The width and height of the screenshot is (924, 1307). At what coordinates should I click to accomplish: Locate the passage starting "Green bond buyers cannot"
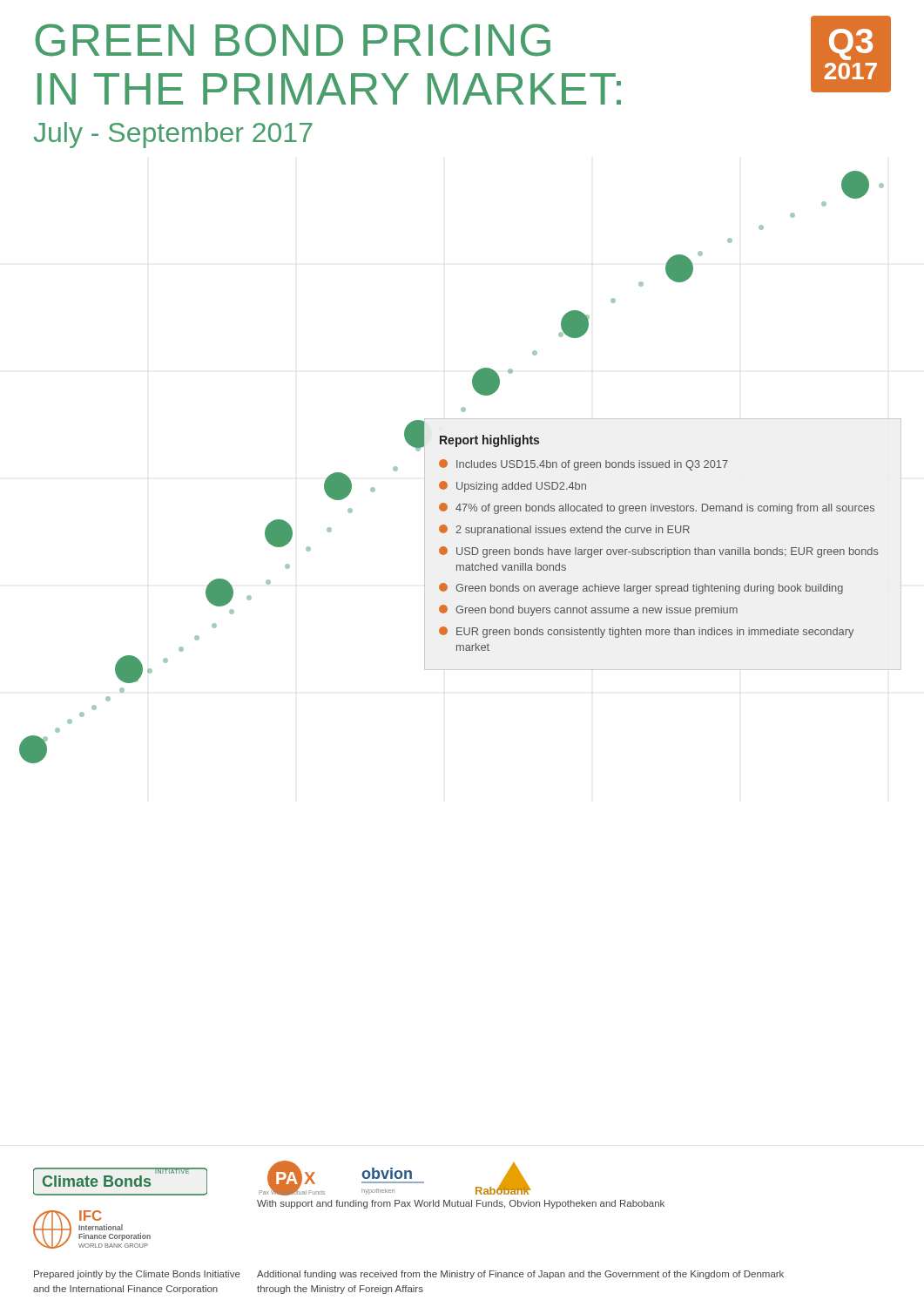588,610
